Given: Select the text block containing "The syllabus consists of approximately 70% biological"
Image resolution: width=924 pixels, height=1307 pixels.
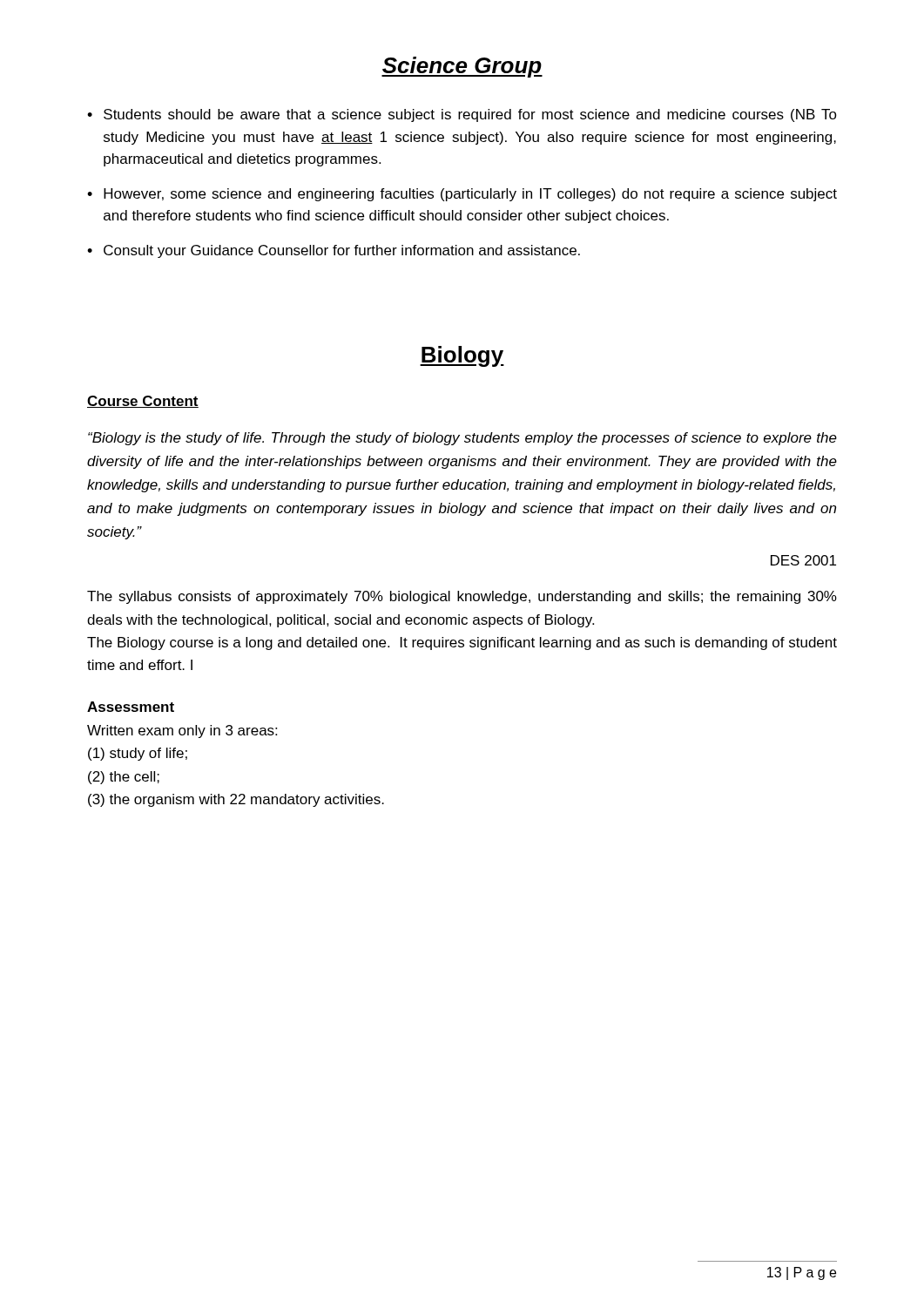Looking at the screenshot, I should [462, 631].
